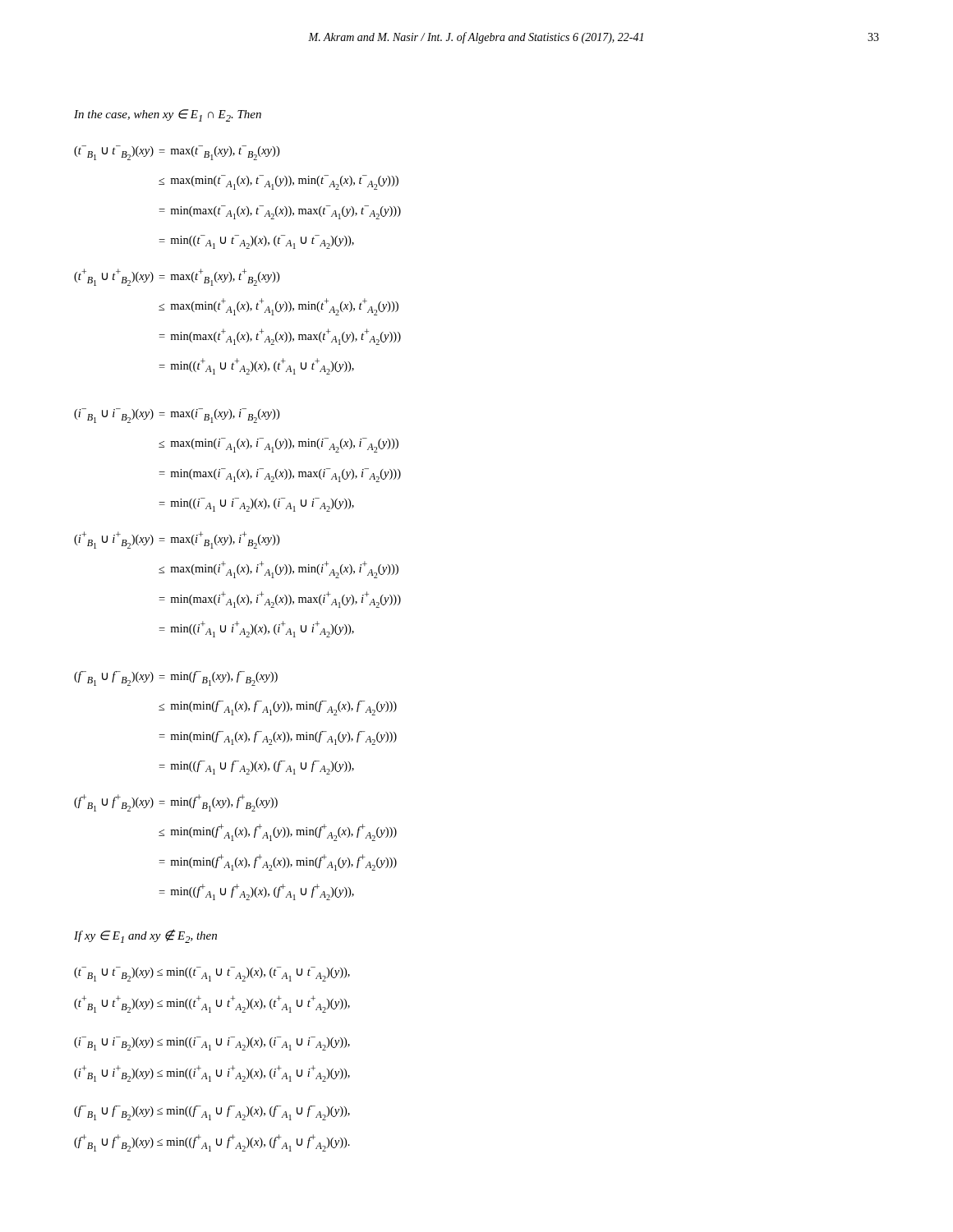This screenshot has height=1232, width=953.
Task: Find the text starting "In the case, when xy ∈ E1 ∩"
Action: 168,116
